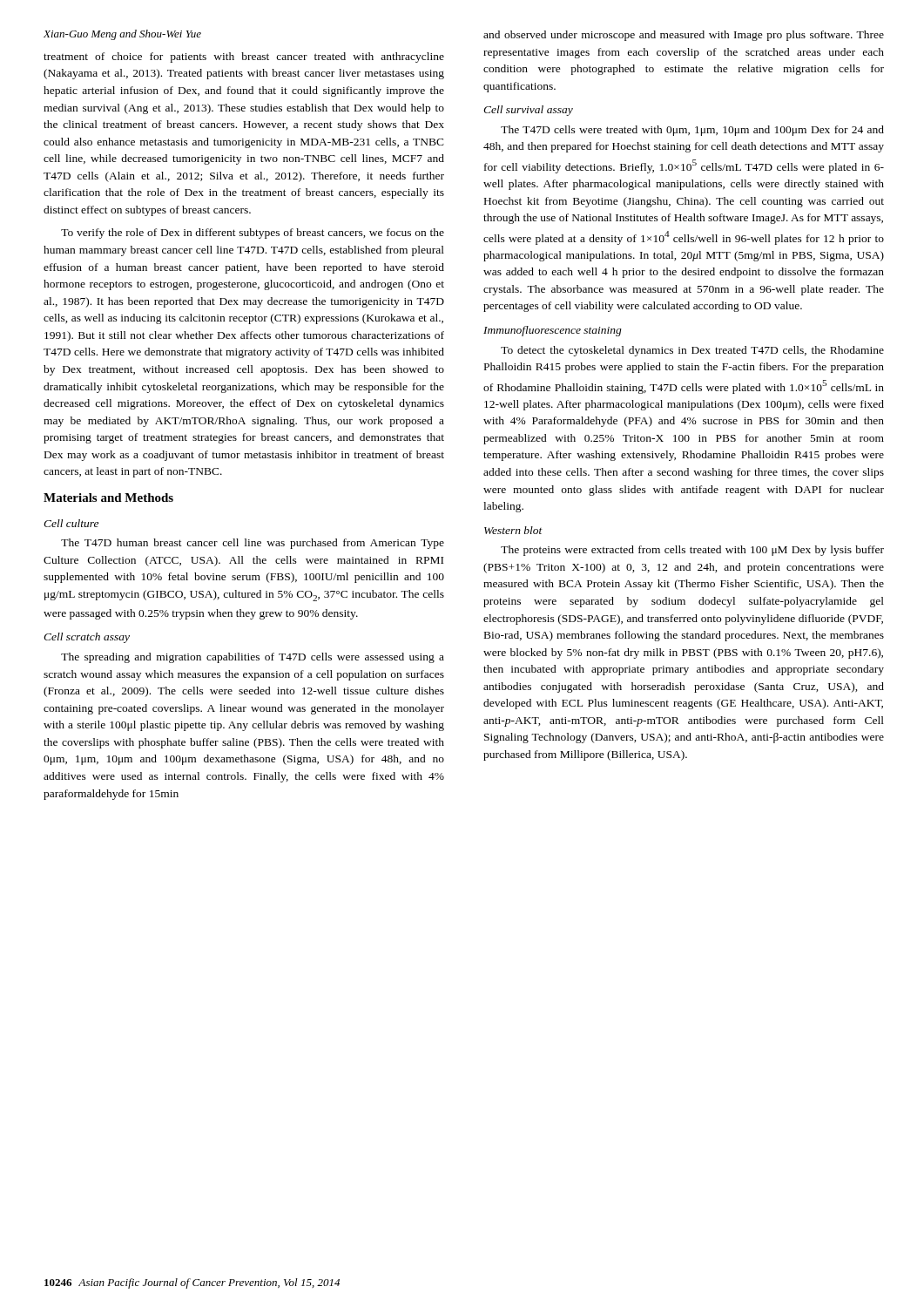
Task: Locate the text block that reads "The T47D cells were"
Action: pyautogui.click(x=684, y=218)
